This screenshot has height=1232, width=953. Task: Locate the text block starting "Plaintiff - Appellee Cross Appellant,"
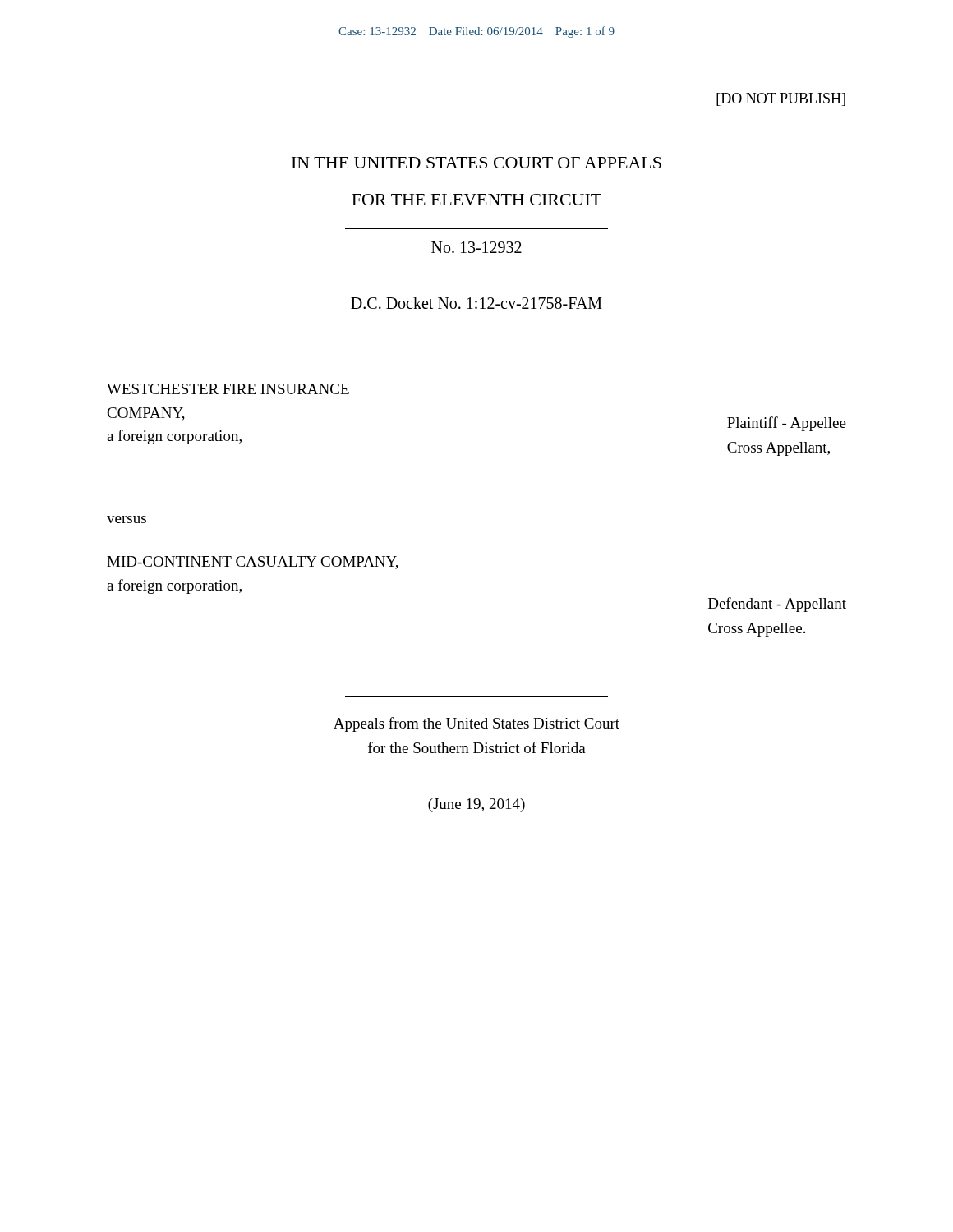787,435
